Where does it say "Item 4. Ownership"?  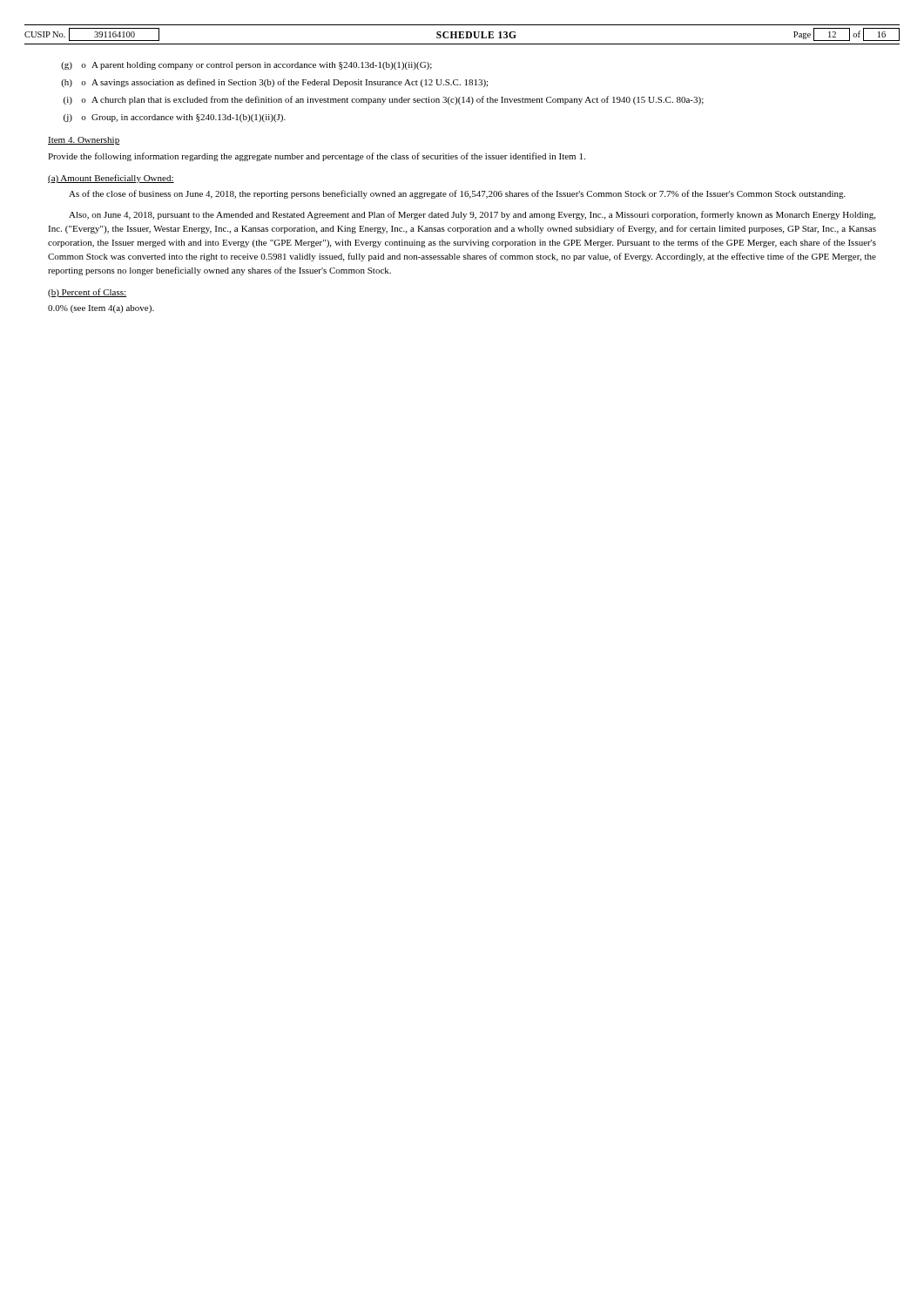pyautogui.click(x=84, y=139)
